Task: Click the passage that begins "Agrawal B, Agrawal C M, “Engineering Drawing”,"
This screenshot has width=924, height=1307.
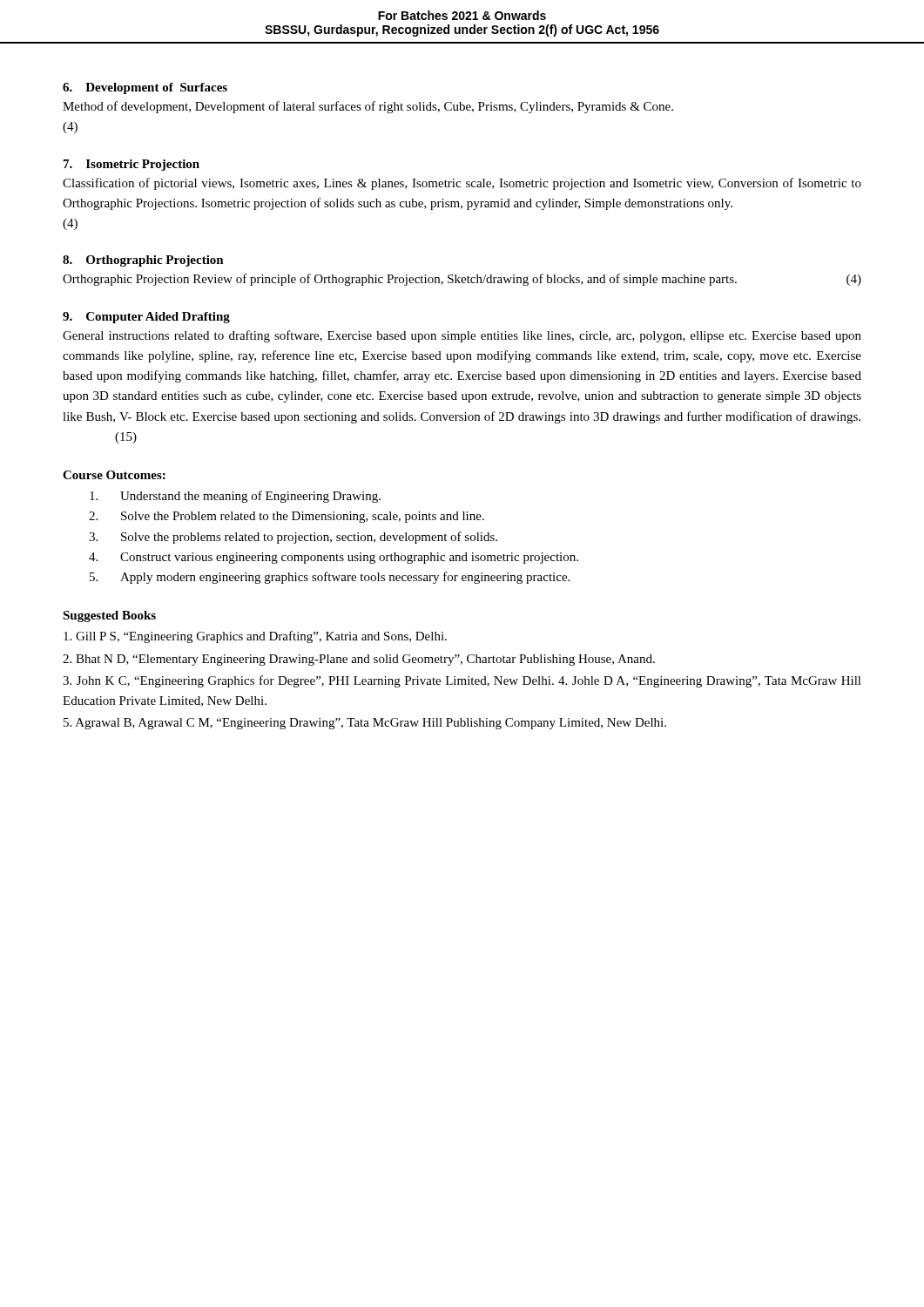Action: (x=365, y=723)
